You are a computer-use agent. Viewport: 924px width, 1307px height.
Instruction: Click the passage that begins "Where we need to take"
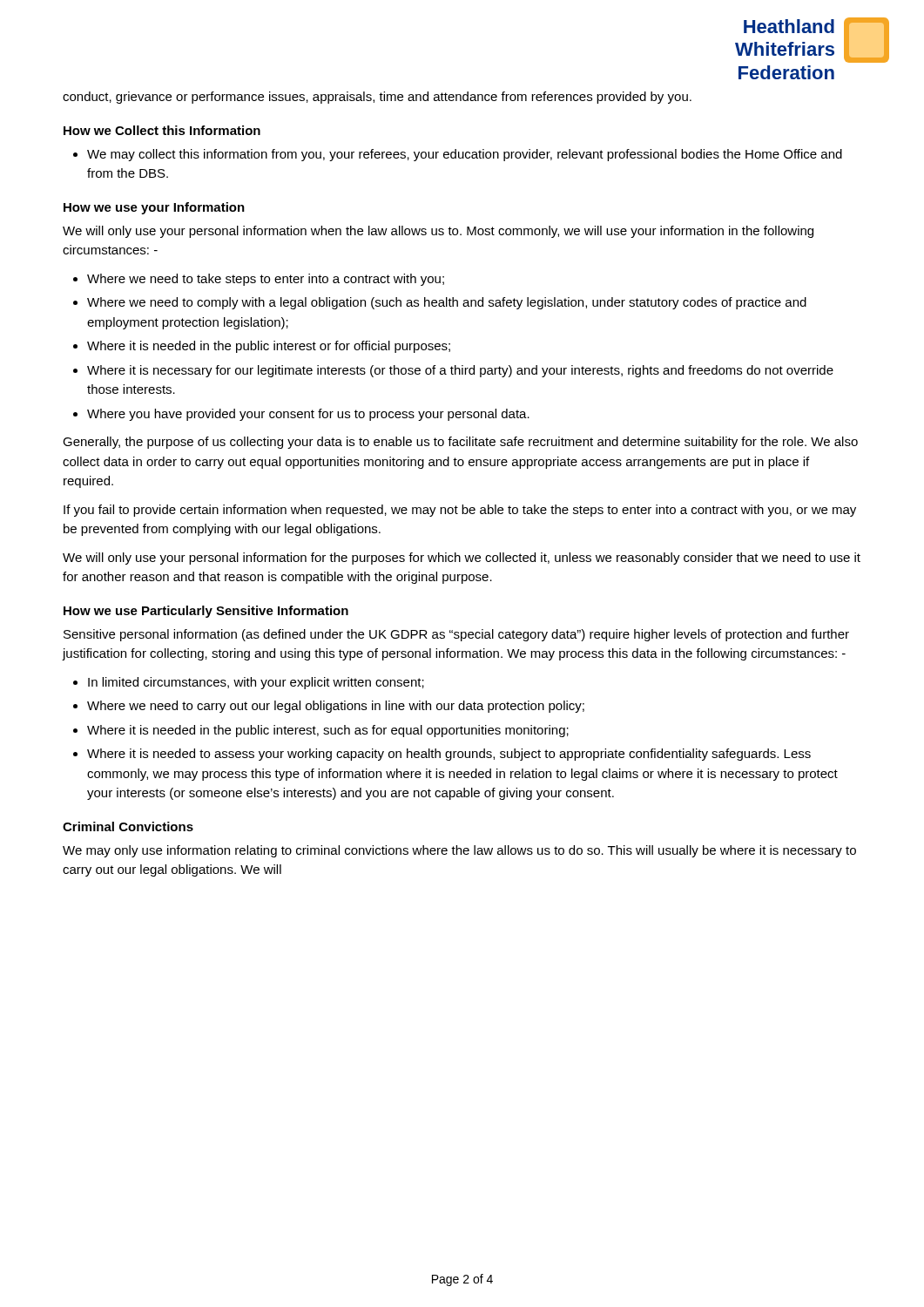[266, 278]
